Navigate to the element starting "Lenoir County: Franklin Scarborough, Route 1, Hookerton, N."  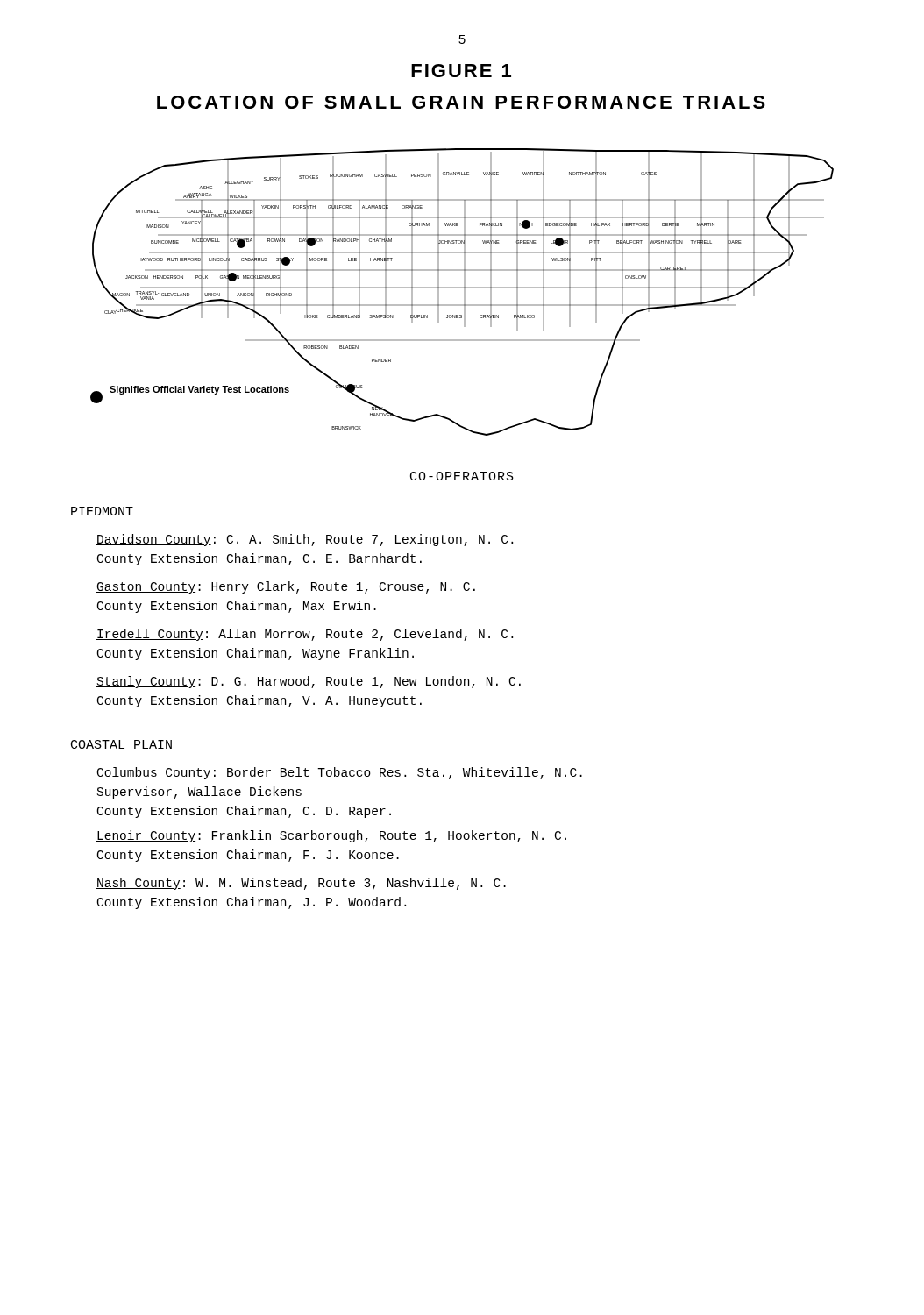(x=333, y=846)
